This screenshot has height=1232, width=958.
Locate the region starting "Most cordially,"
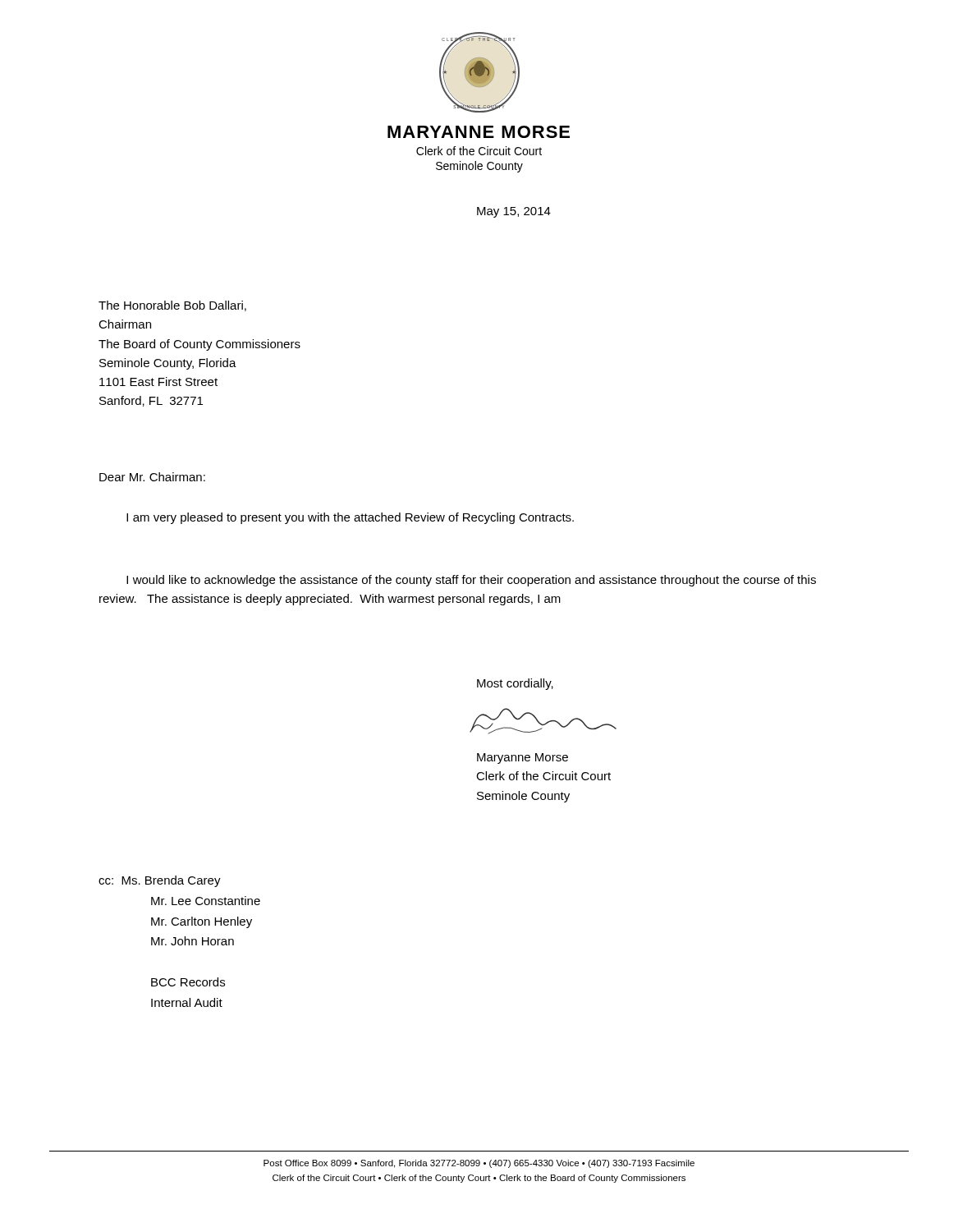coord(515,683)
